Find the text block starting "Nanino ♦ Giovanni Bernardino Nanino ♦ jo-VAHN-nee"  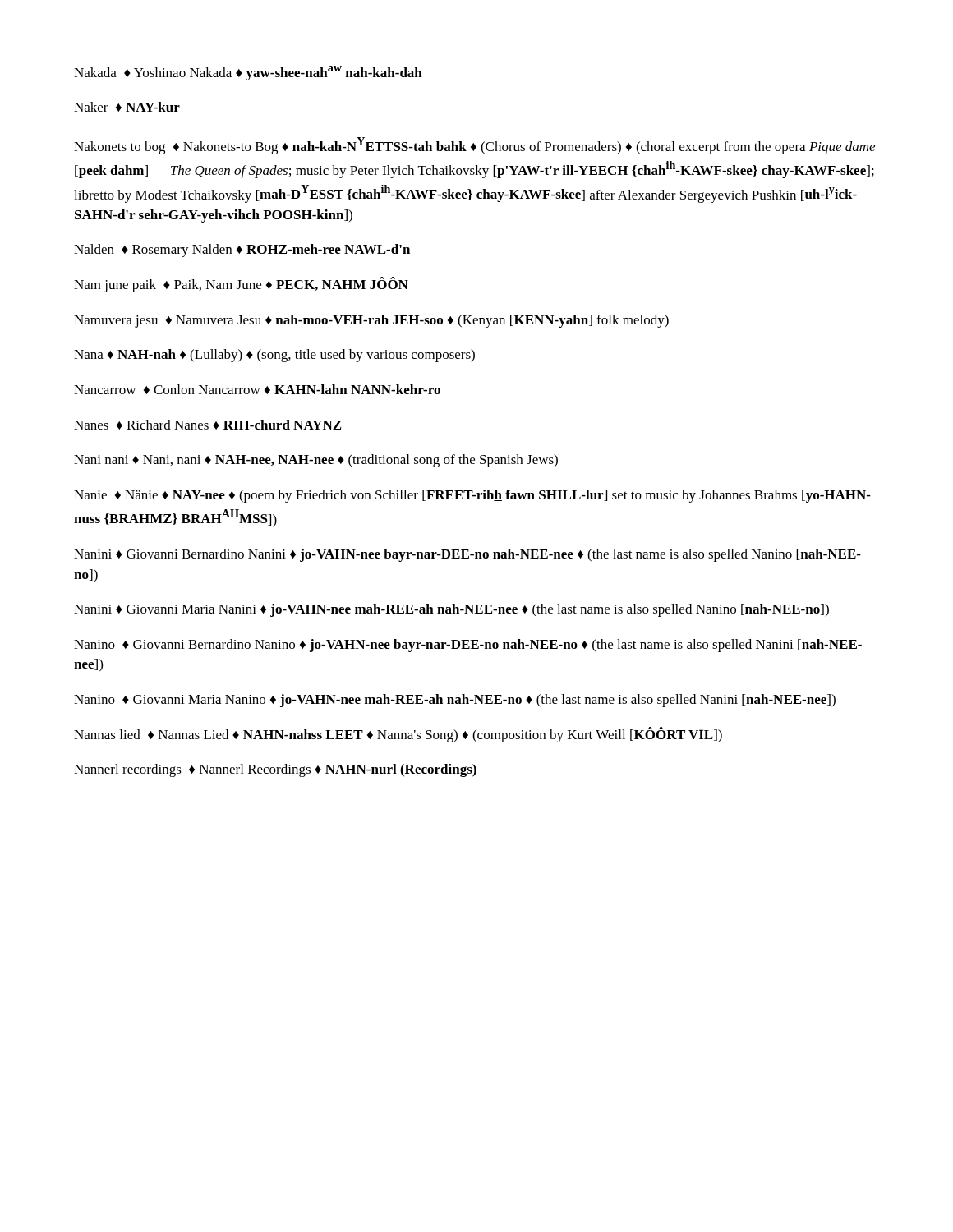(468, 654)
